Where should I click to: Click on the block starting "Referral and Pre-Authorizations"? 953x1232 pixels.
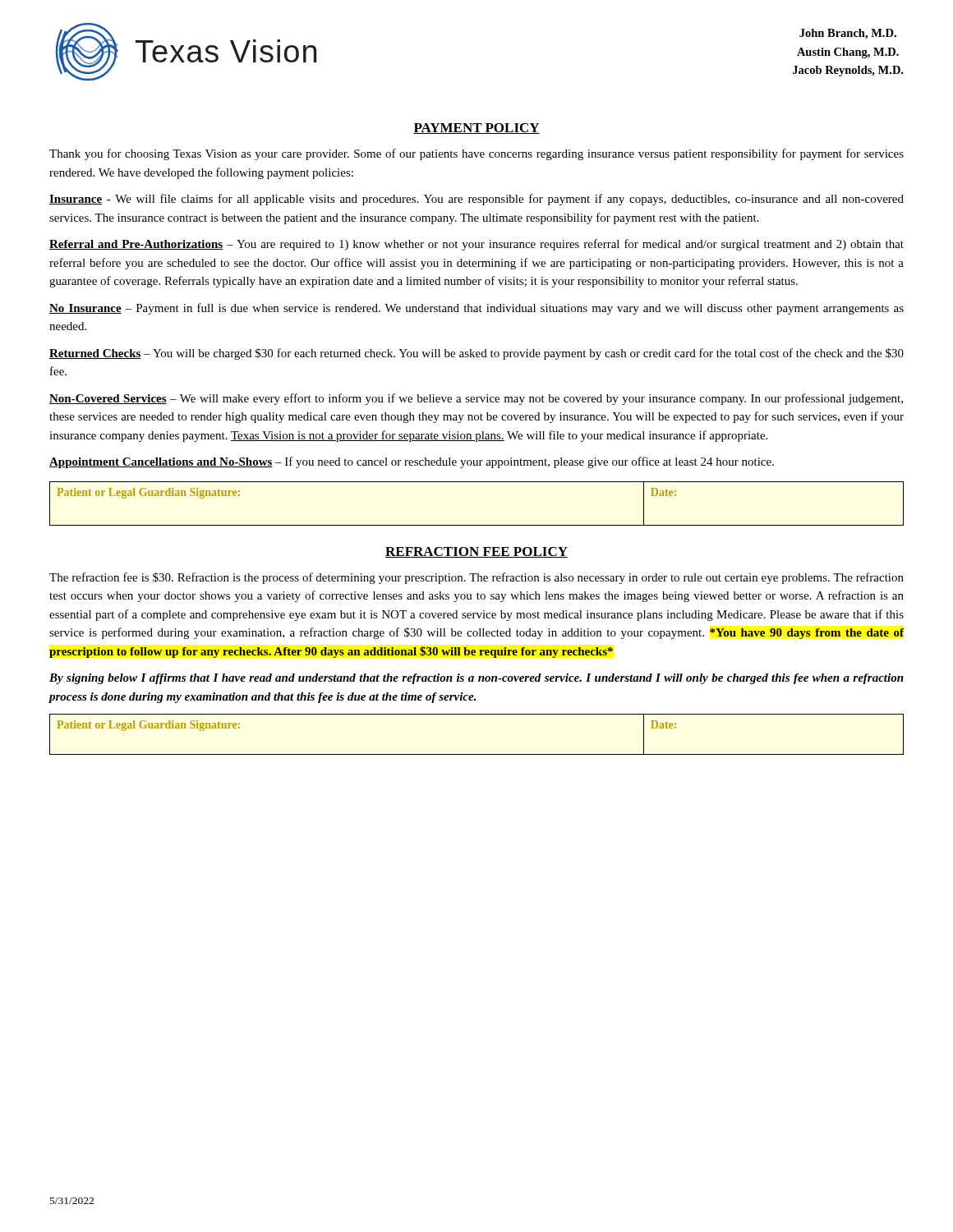(476, 262)
